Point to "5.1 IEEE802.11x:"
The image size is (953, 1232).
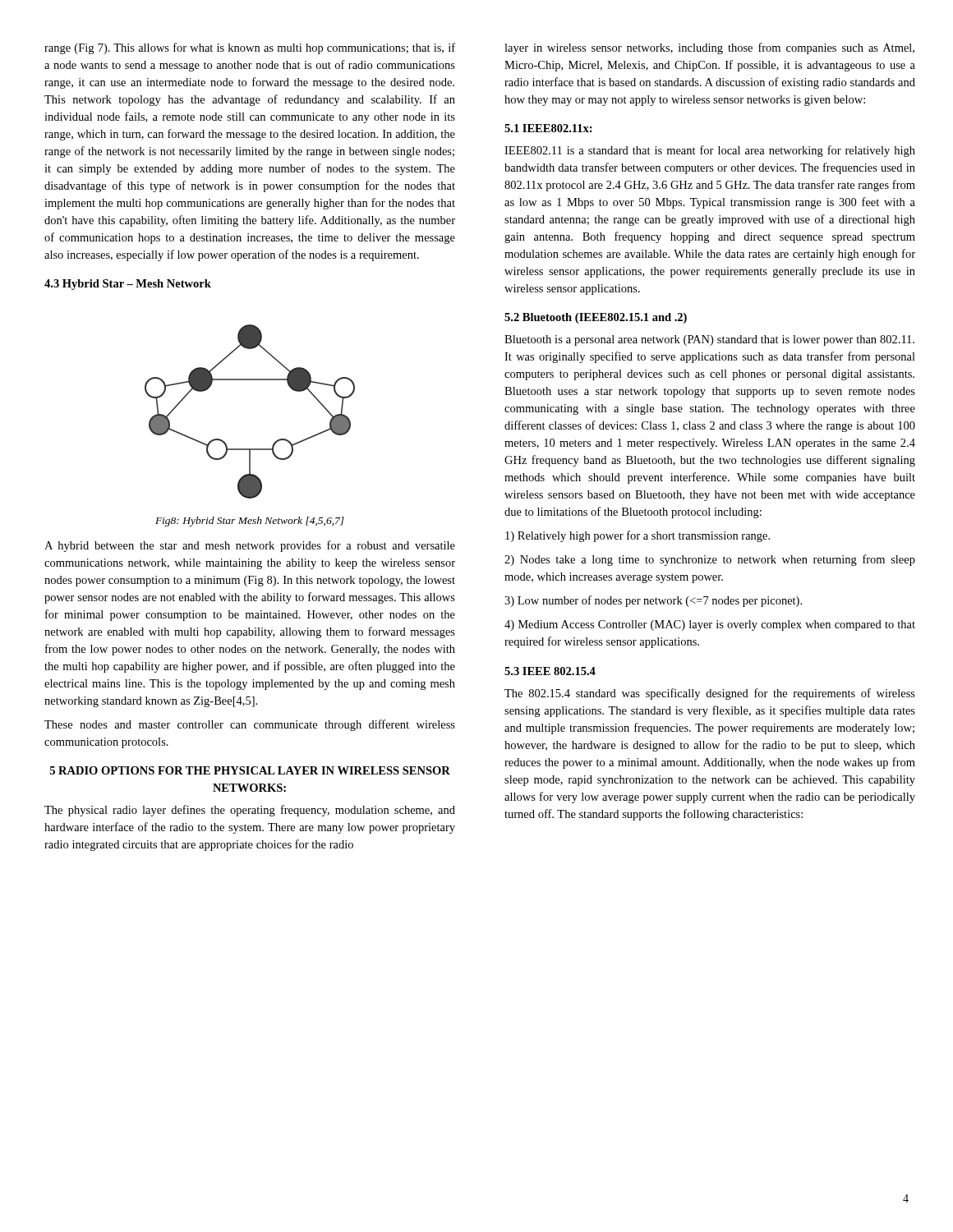pyautogui.click(x=549, y=128)
